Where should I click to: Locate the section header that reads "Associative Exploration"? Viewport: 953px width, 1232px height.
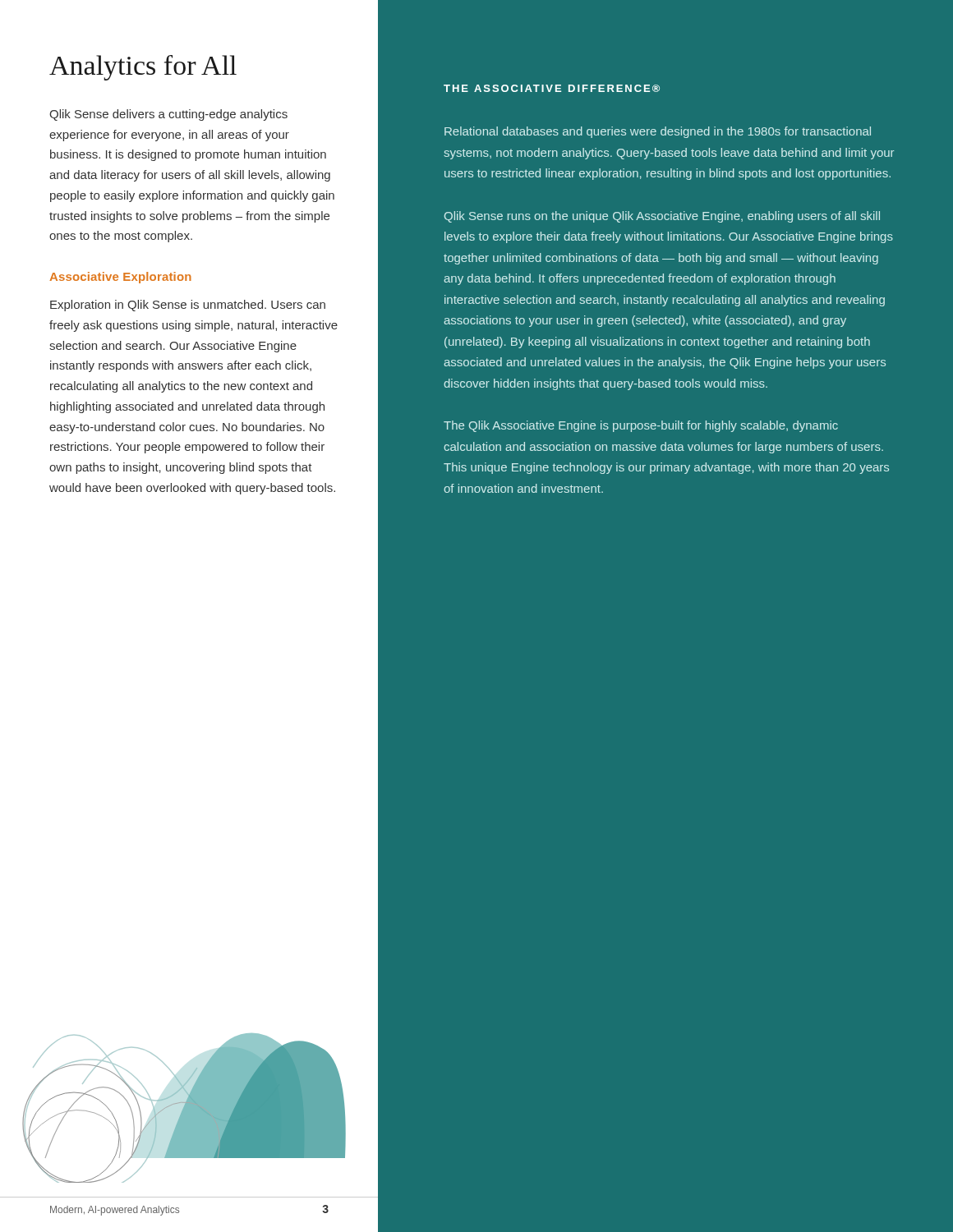click(194, 276)
